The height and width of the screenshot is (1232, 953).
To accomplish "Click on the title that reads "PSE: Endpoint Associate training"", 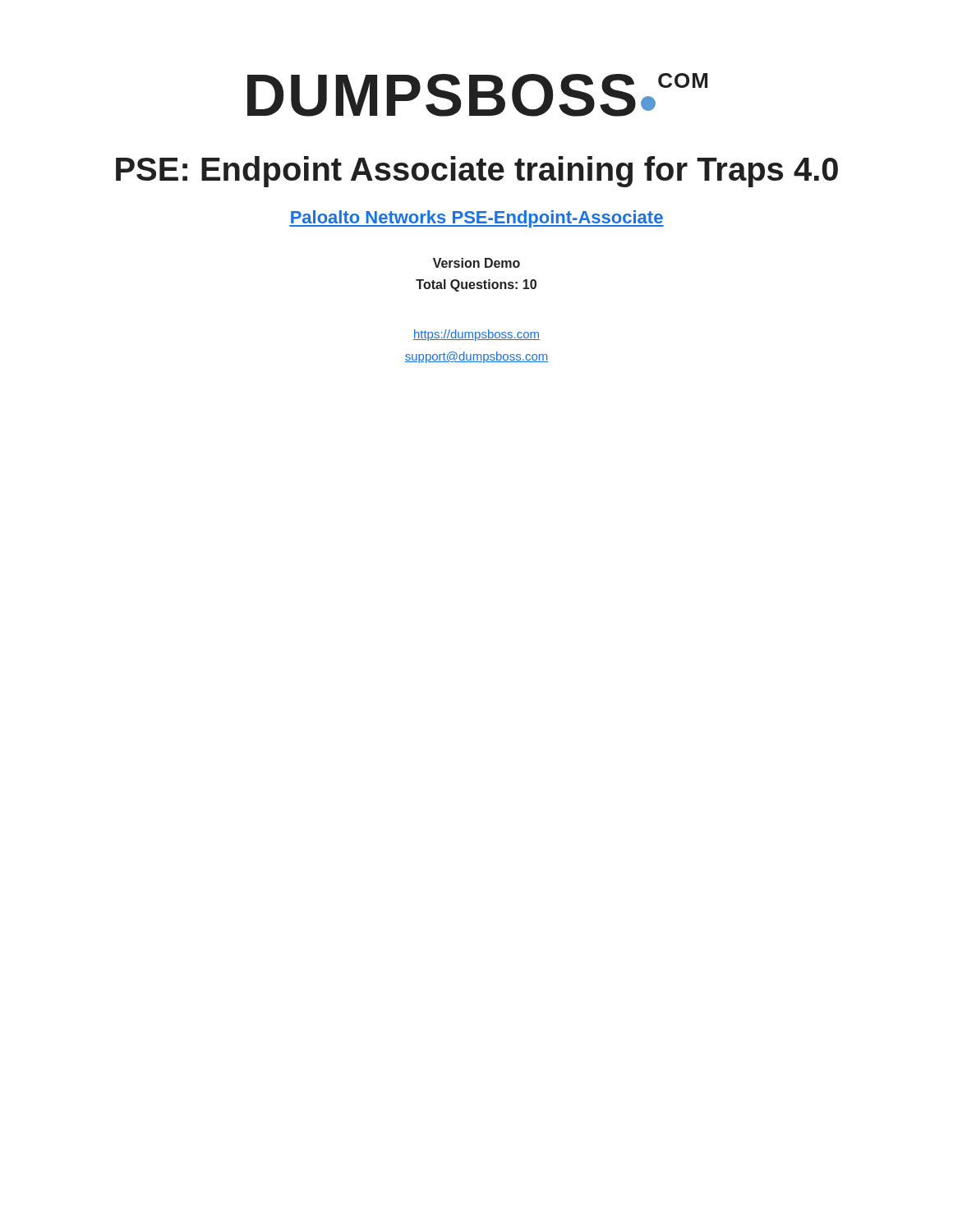I will click(476, 169).
